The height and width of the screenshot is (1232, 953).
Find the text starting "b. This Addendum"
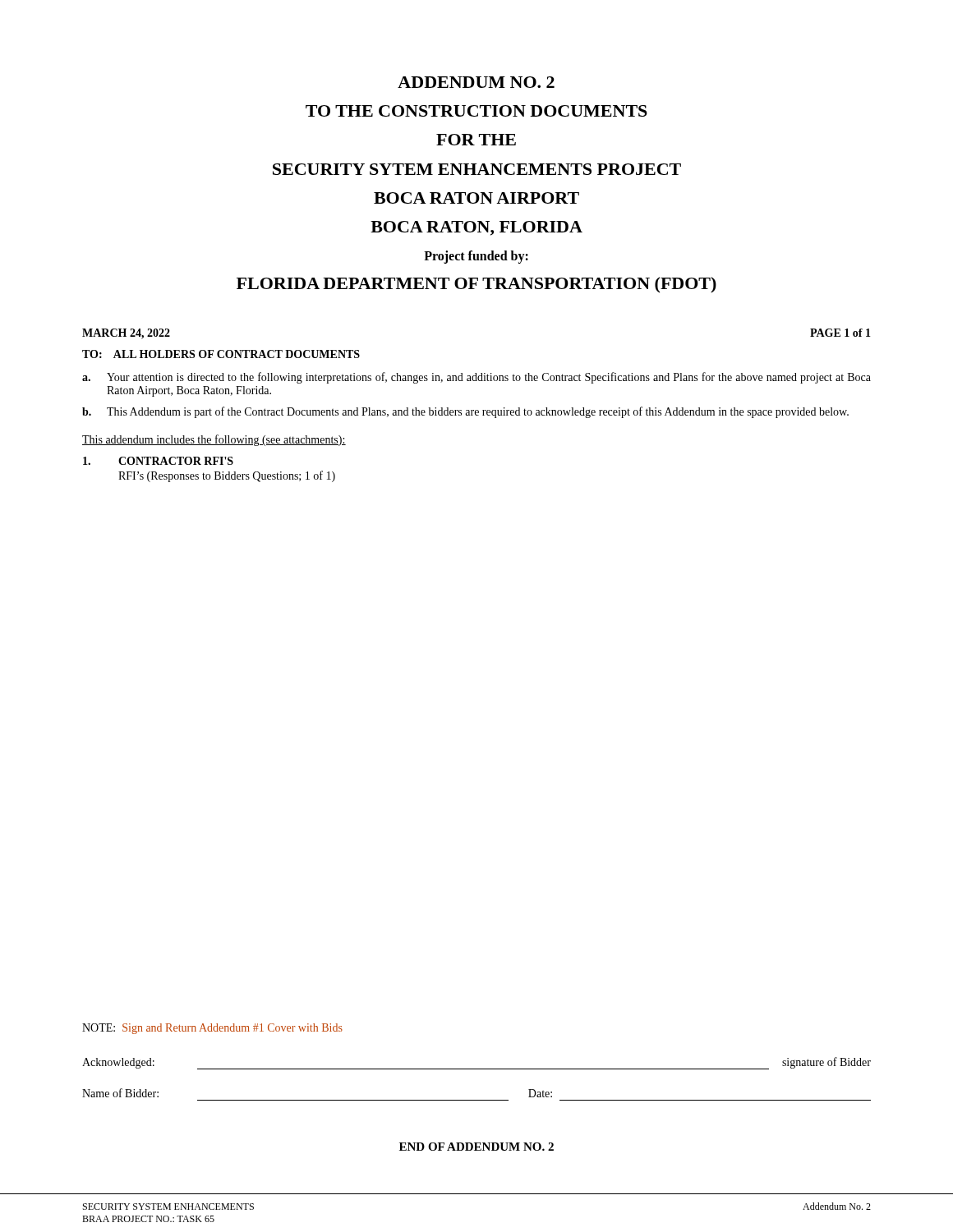(466, 412)
